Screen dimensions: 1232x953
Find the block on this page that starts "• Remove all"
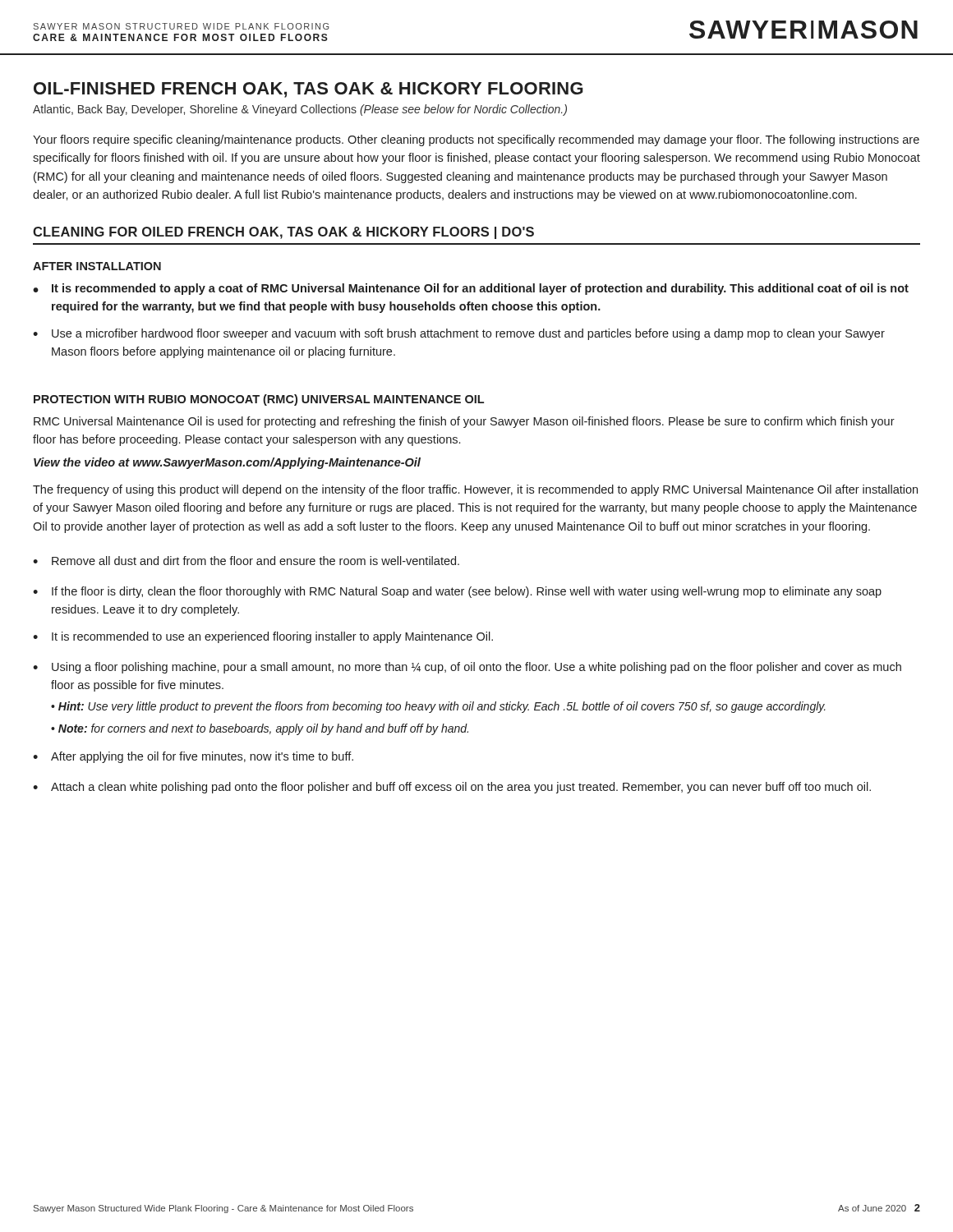click(x=246, y=563)
